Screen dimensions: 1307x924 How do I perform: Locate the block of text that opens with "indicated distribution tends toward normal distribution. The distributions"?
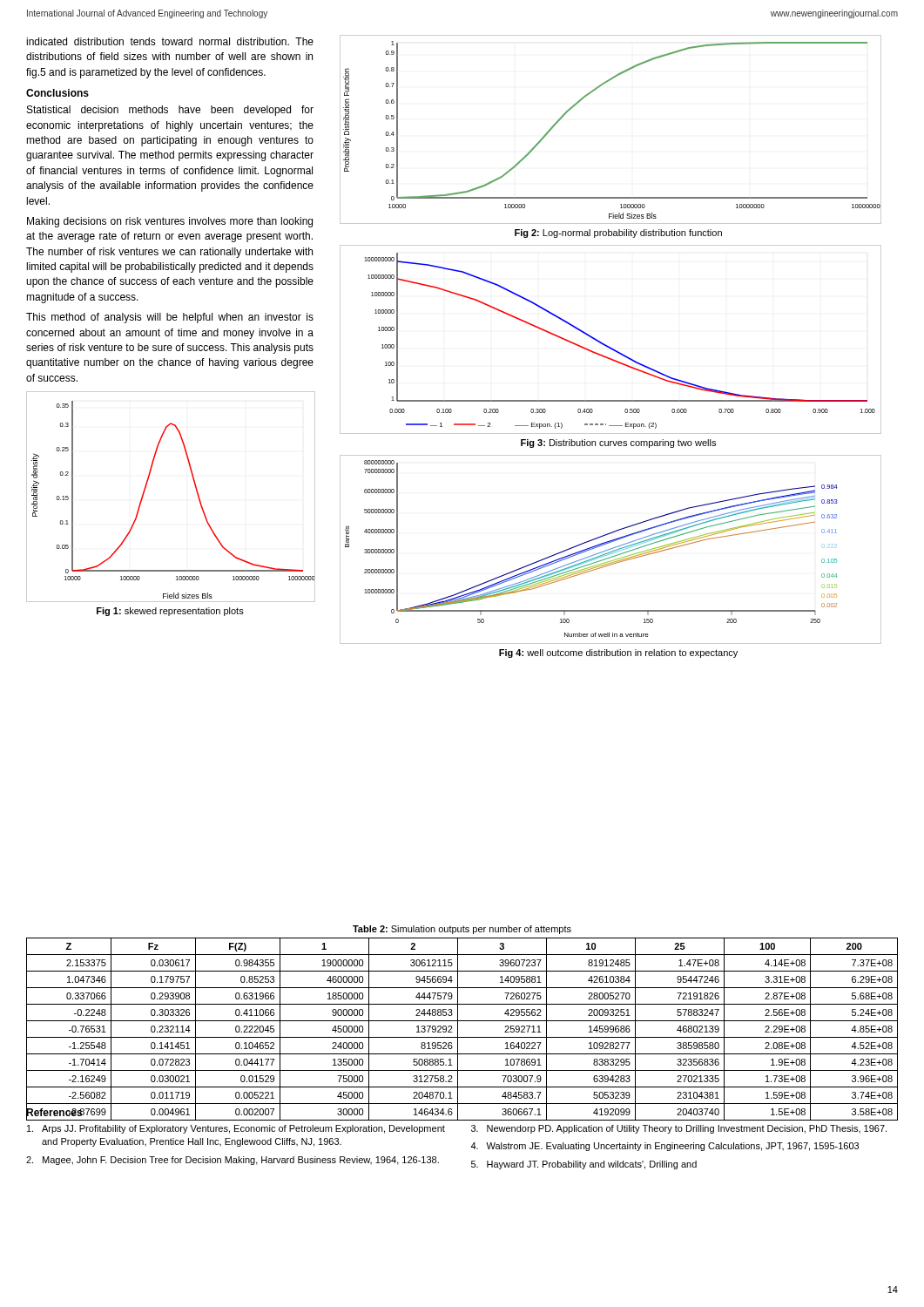click(170, 57)
